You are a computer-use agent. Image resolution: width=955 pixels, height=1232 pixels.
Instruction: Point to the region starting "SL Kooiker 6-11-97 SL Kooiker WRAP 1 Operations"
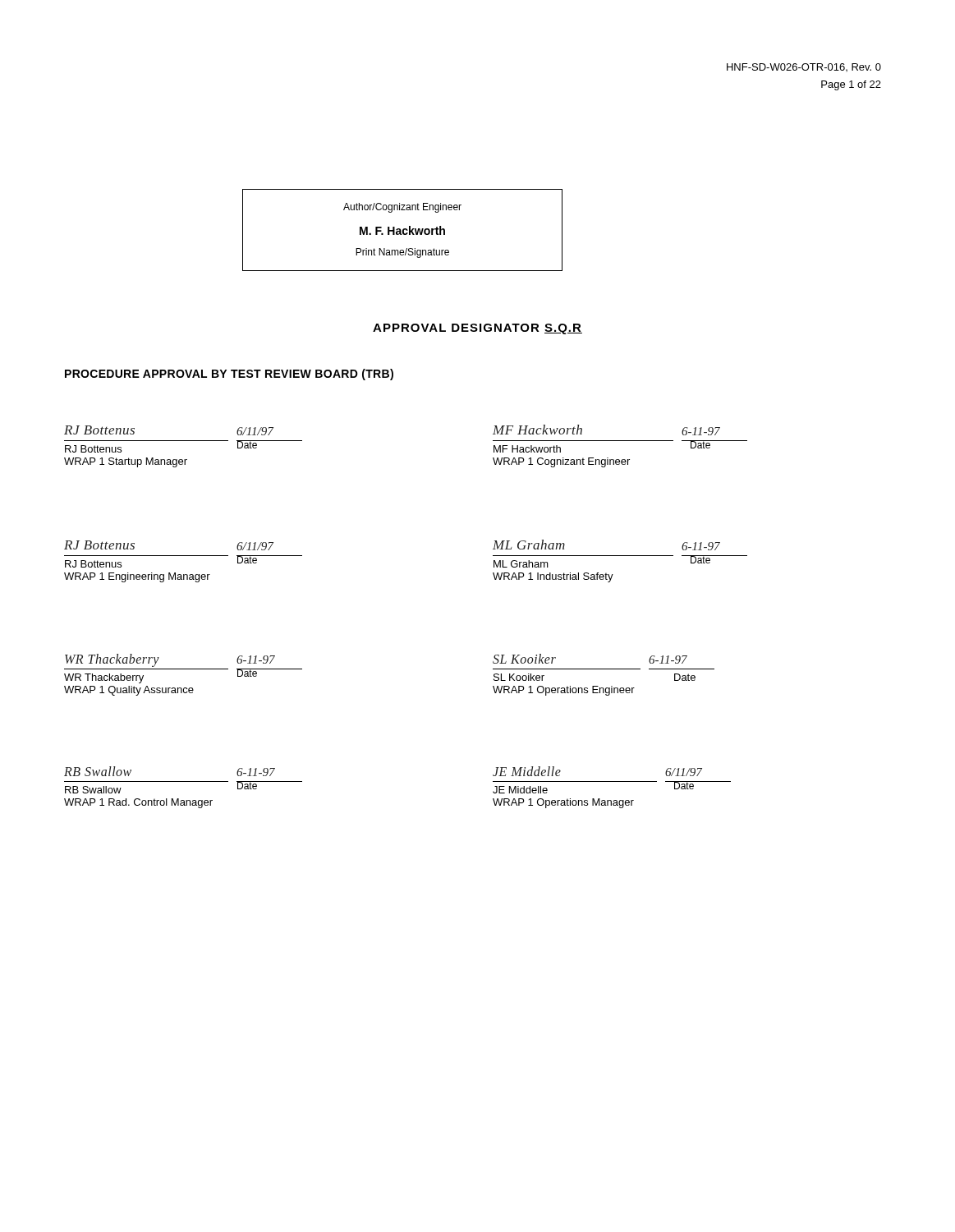698,657
